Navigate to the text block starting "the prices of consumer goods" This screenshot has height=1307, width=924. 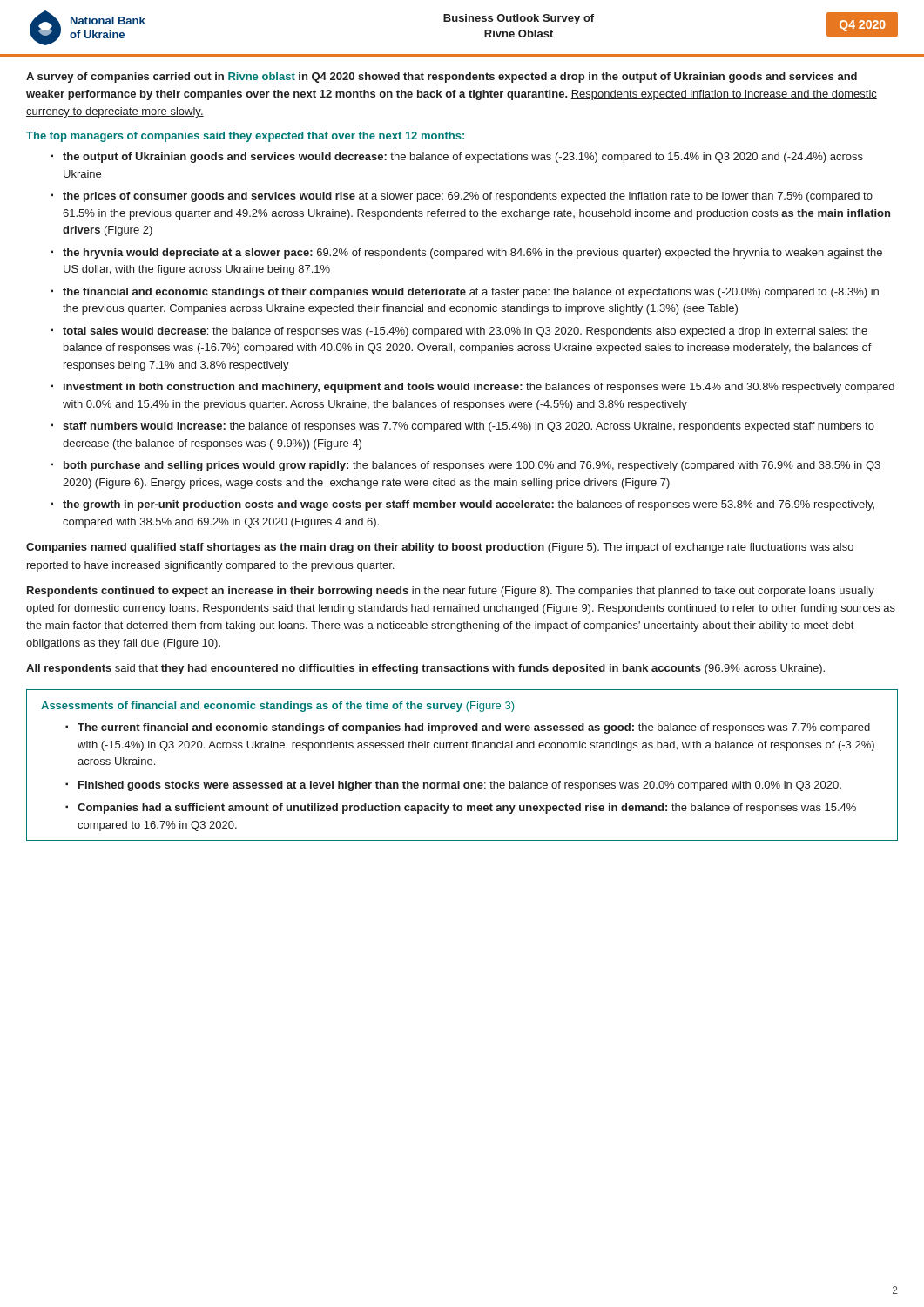[477, 213]
